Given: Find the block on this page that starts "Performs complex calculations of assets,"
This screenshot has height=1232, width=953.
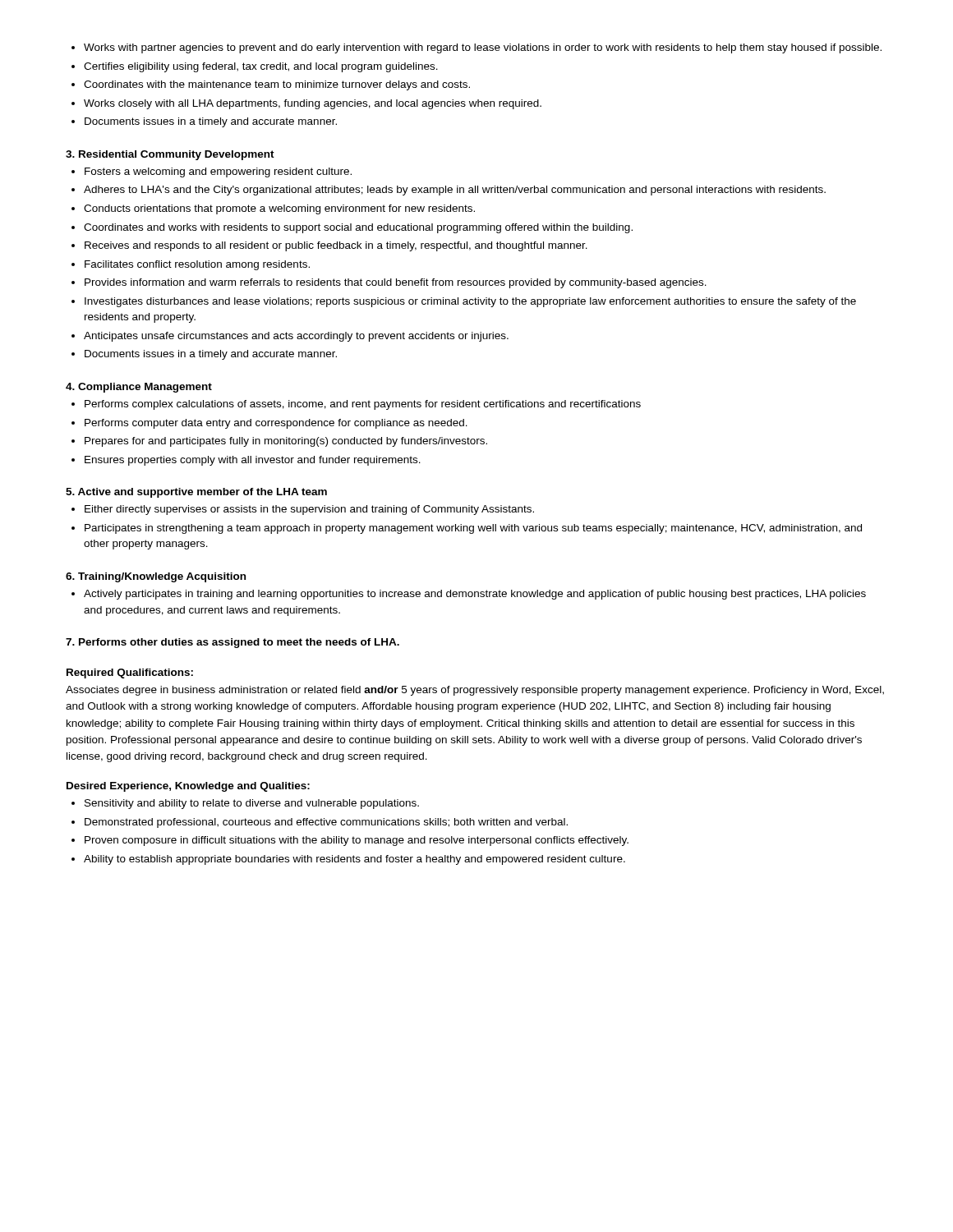Looking at the screenshot, I should coord(486,404).
